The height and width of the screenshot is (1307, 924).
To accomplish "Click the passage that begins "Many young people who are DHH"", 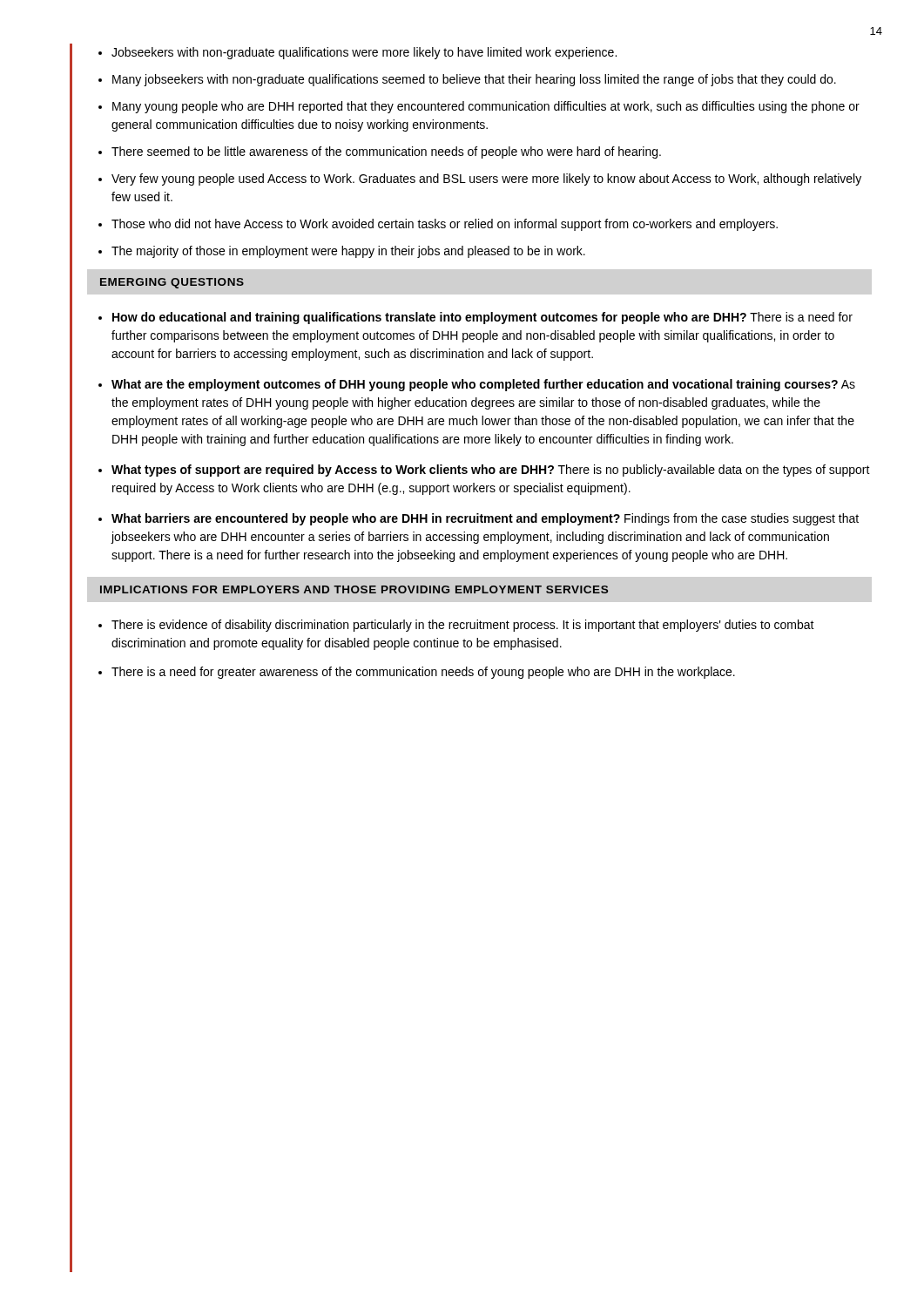I will tap(485, 115).
